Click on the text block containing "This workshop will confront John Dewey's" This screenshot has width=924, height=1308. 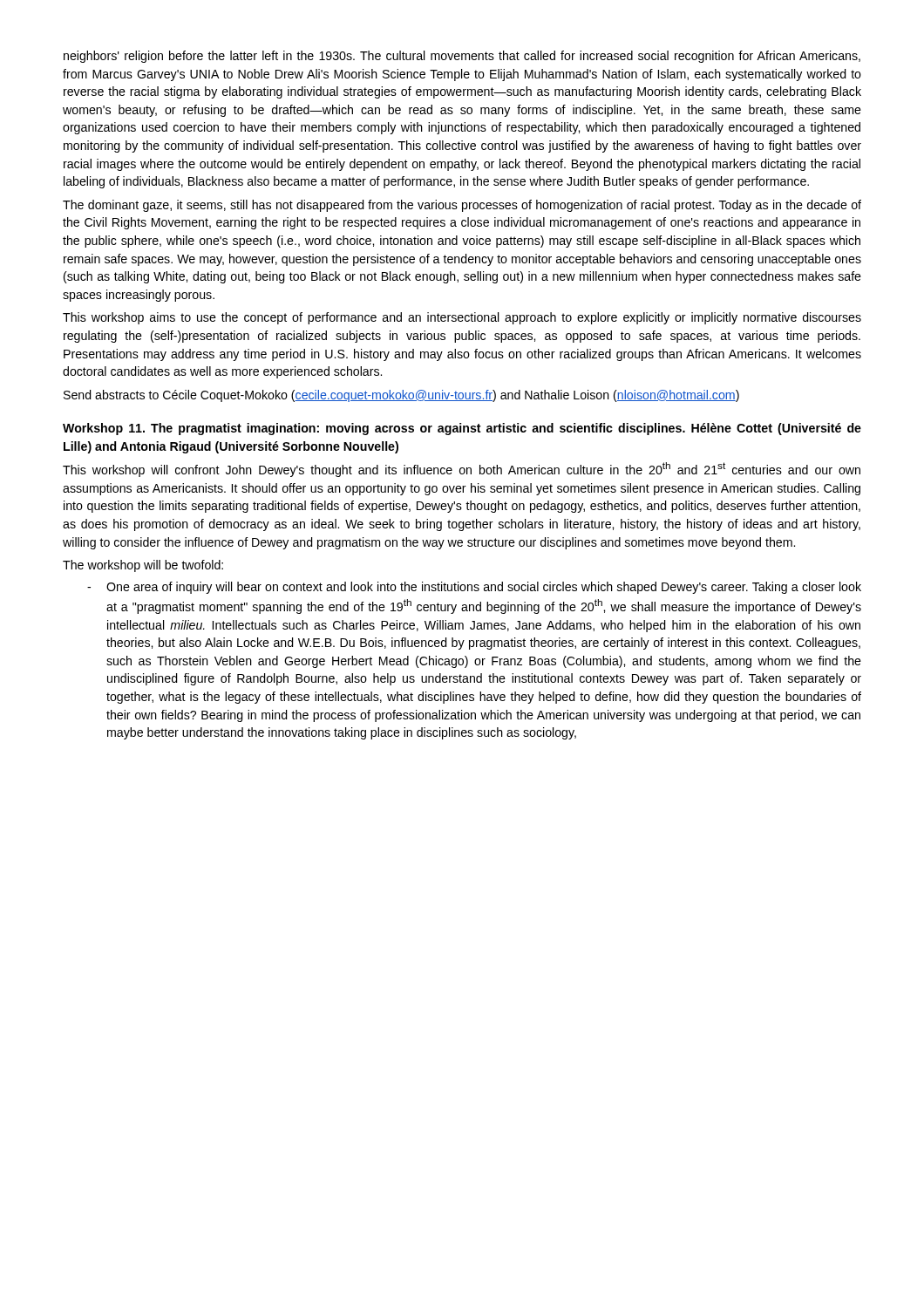point(462,504)
